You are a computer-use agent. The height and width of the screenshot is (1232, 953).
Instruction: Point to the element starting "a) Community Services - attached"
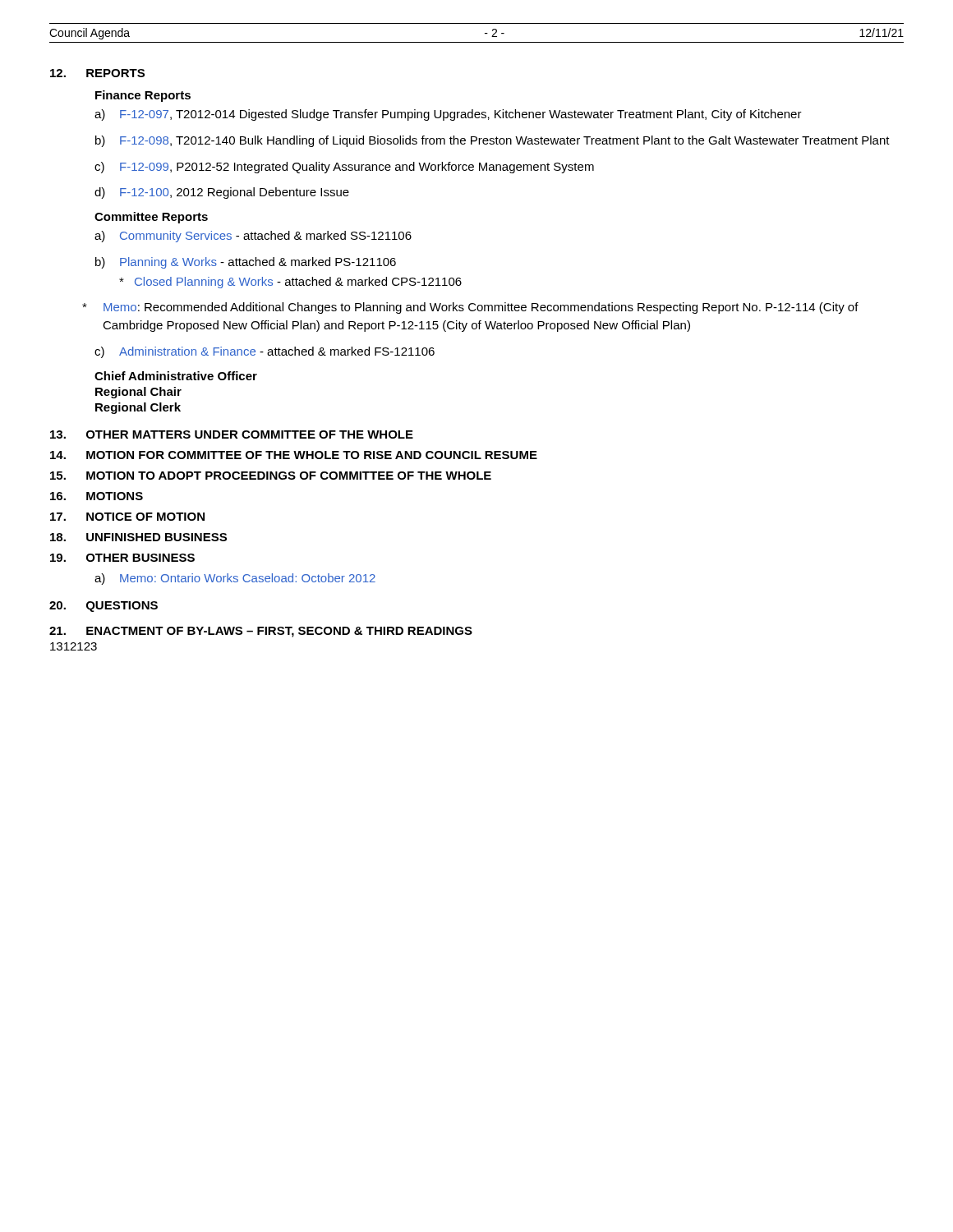tap(253, 237)
